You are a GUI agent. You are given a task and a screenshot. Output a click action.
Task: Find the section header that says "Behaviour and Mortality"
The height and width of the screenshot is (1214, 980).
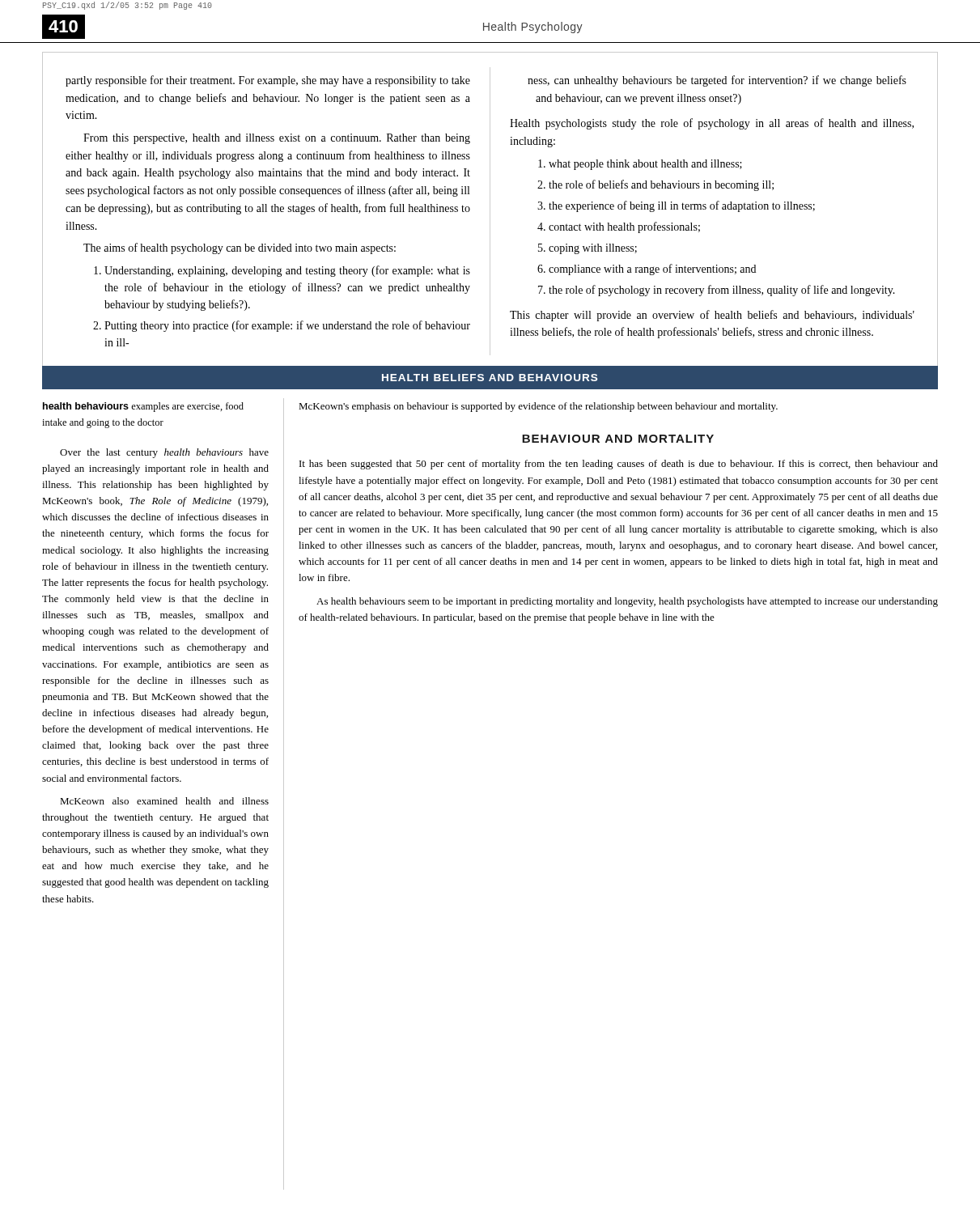click(618, 438)
